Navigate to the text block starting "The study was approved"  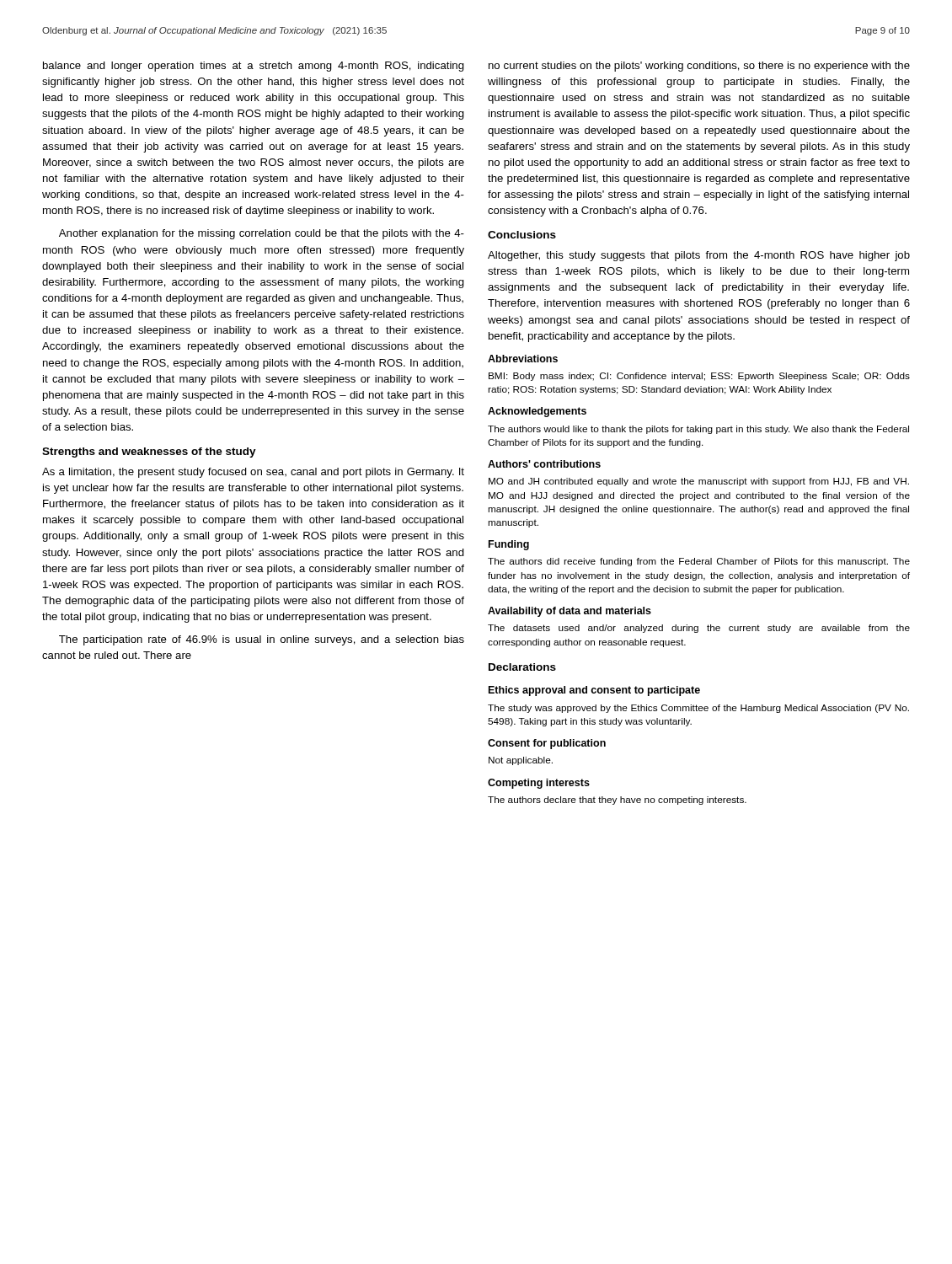(699, 714)
